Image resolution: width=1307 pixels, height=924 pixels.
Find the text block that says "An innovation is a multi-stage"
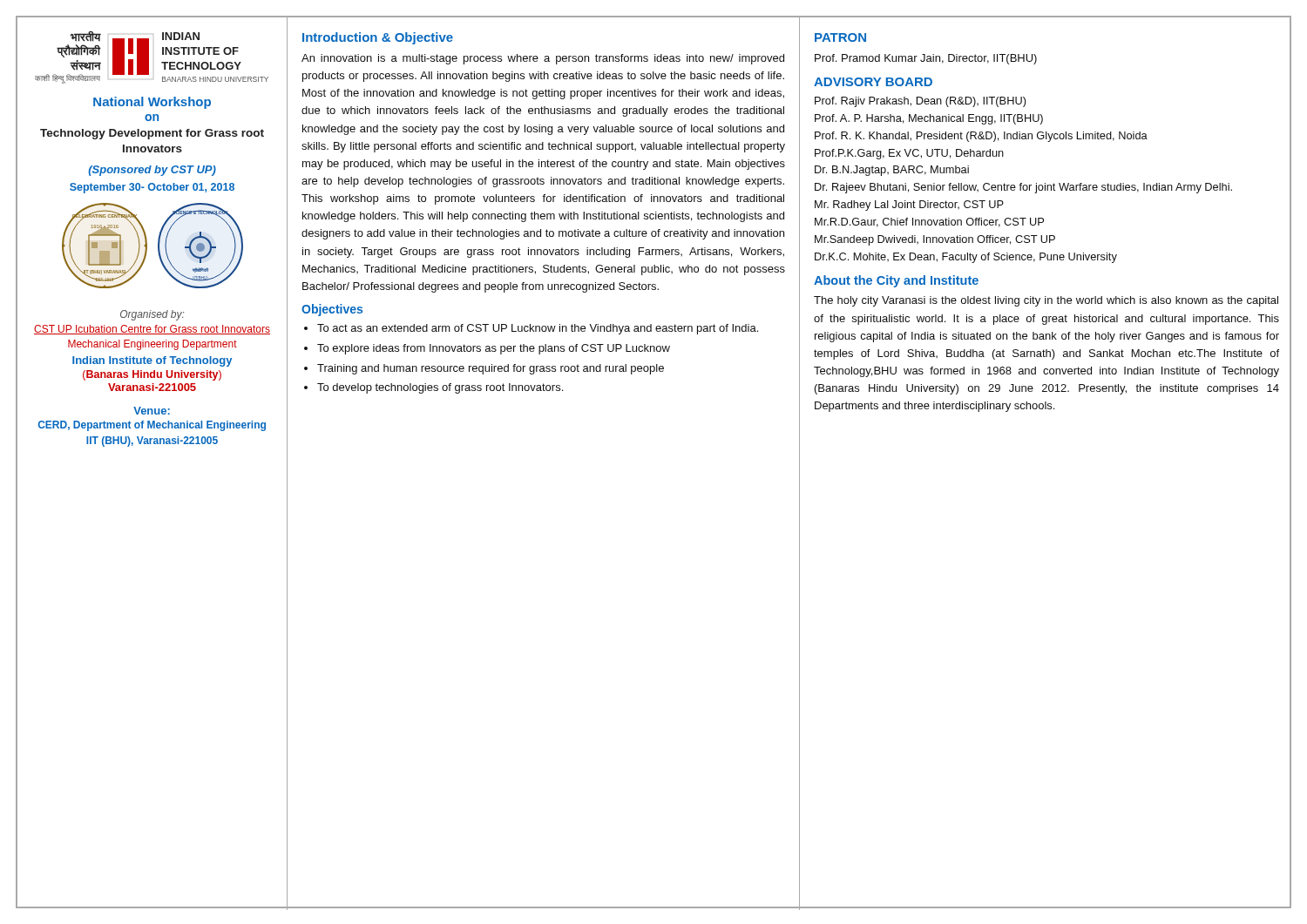543,172
